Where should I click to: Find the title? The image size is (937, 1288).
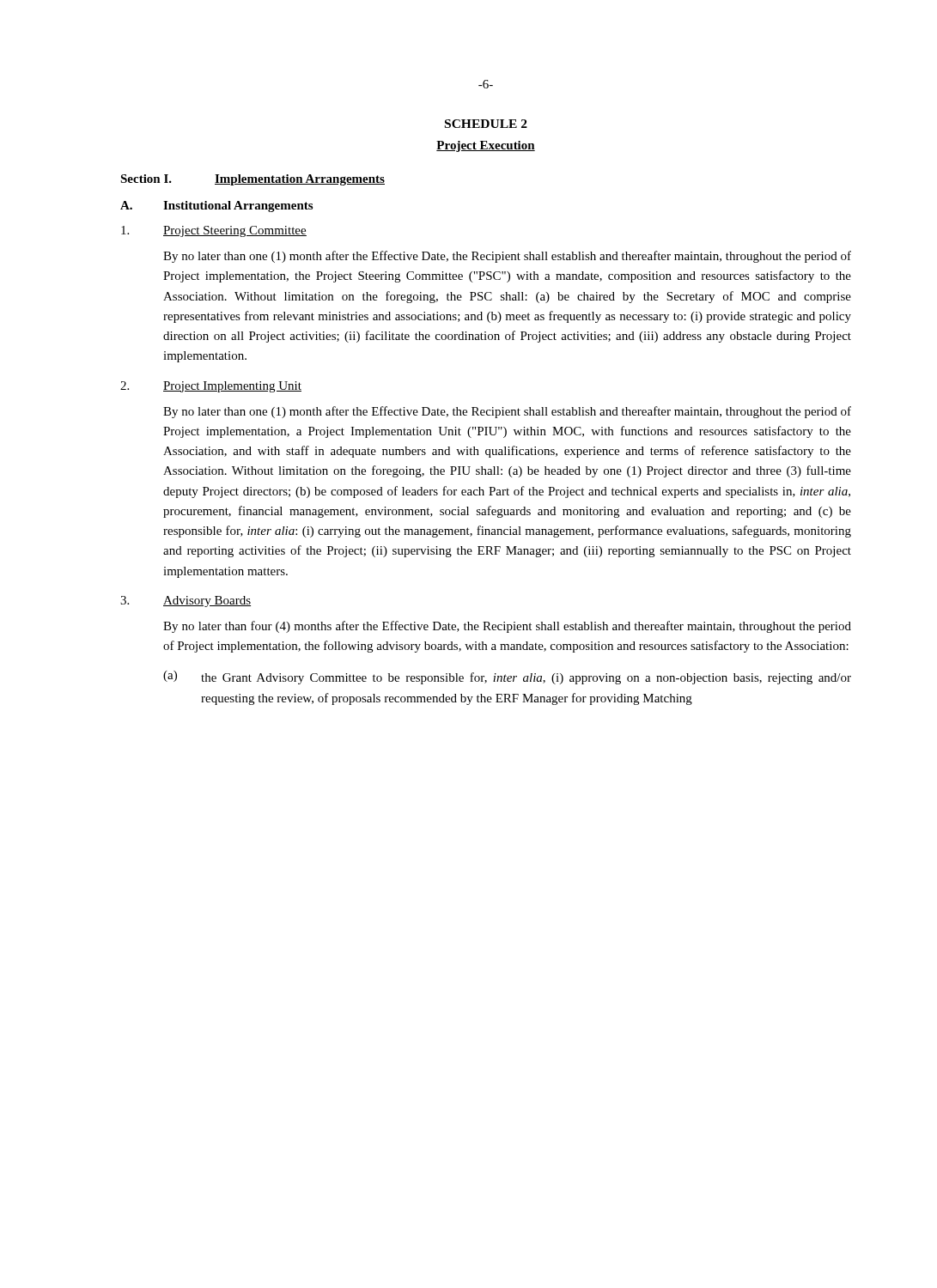(x=486, y=123)
